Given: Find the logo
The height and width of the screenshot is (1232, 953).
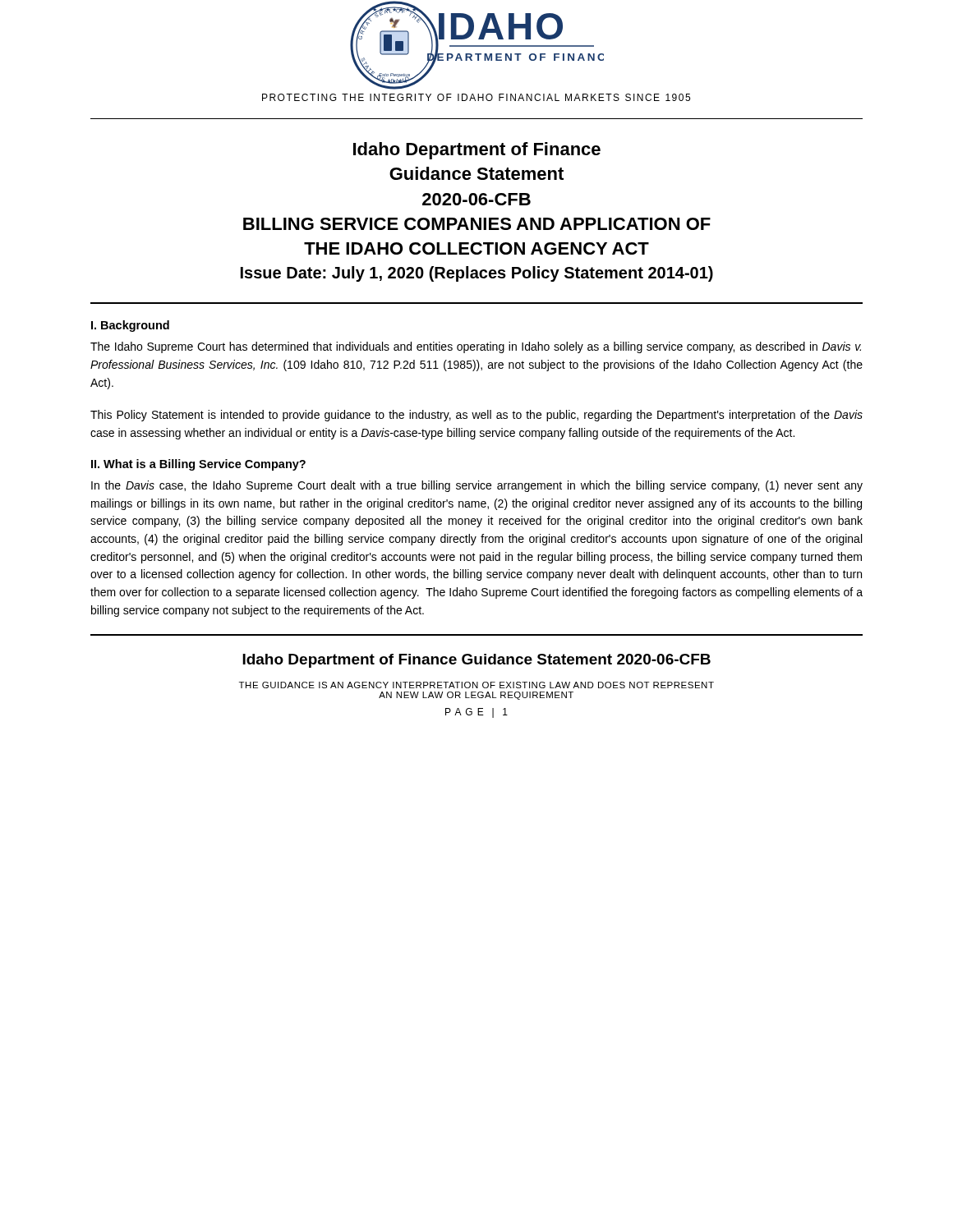Looking at the screenshot, I should [x=476, y=45].
